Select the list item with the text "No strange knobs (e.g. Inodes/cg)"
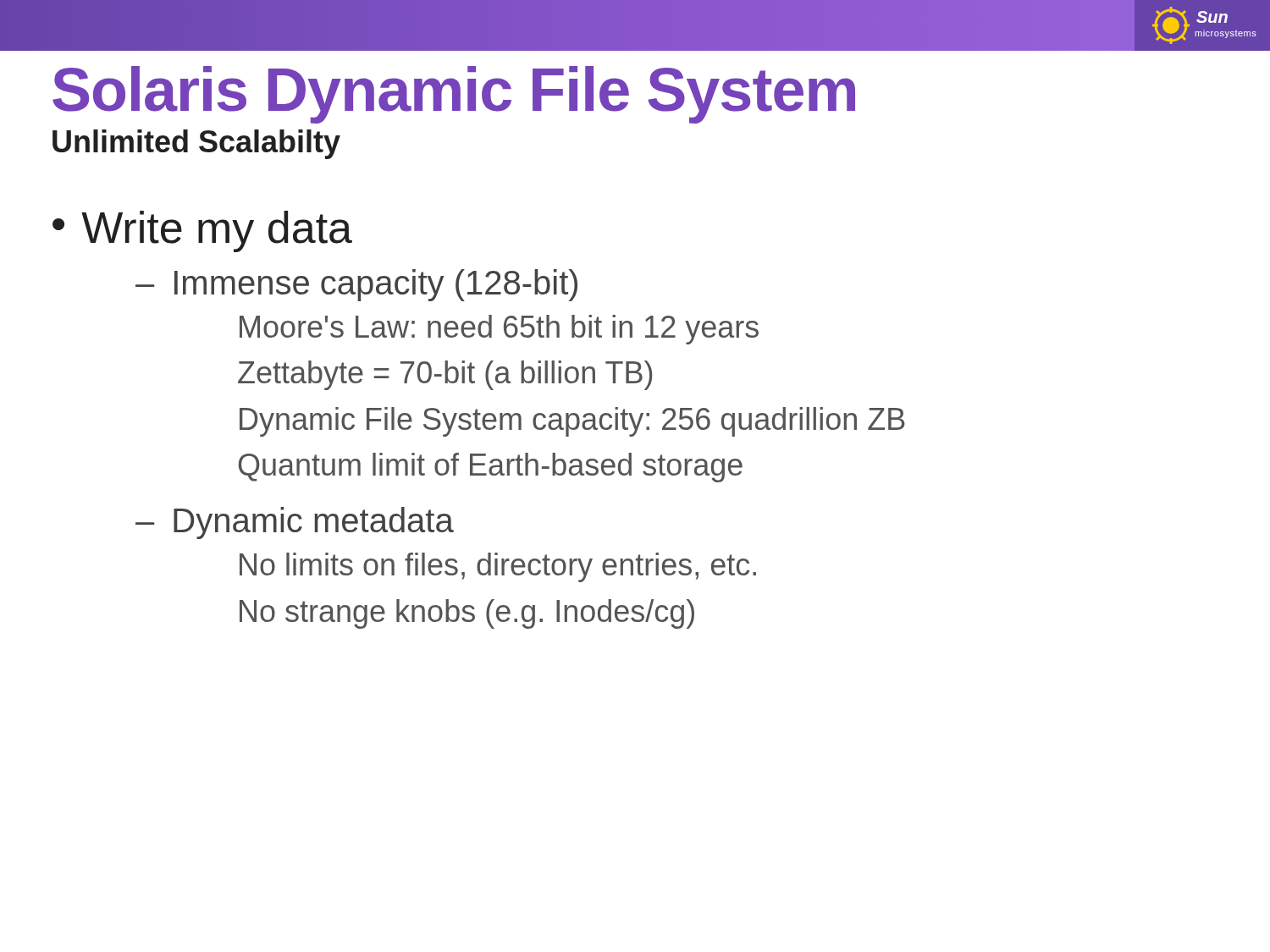The height and width of the screenshot is (952, 1270). (467, 611)
